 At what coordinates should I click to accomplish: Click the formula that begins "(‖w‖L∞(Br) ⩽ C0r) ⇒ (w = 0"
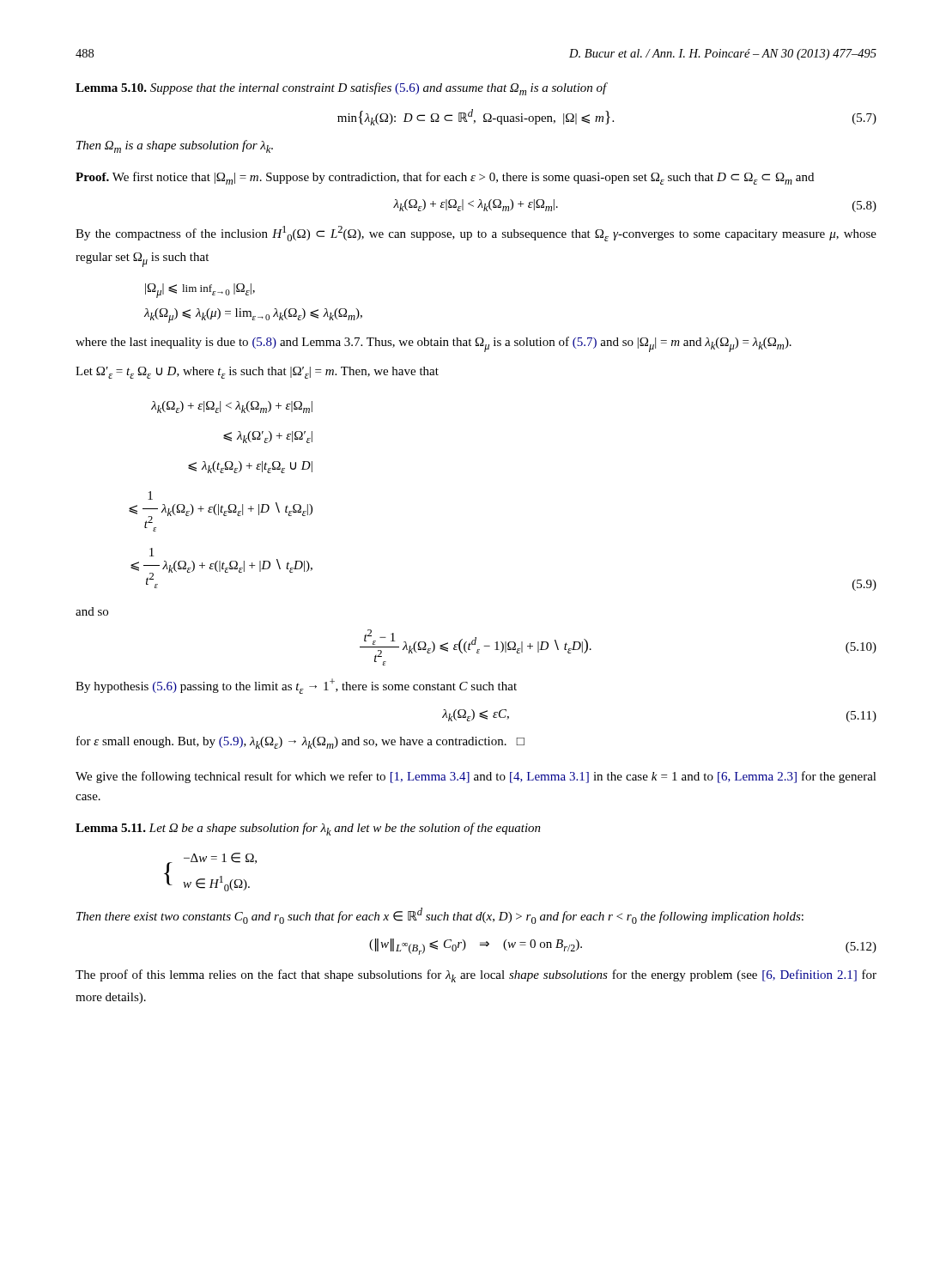point(502,946)
